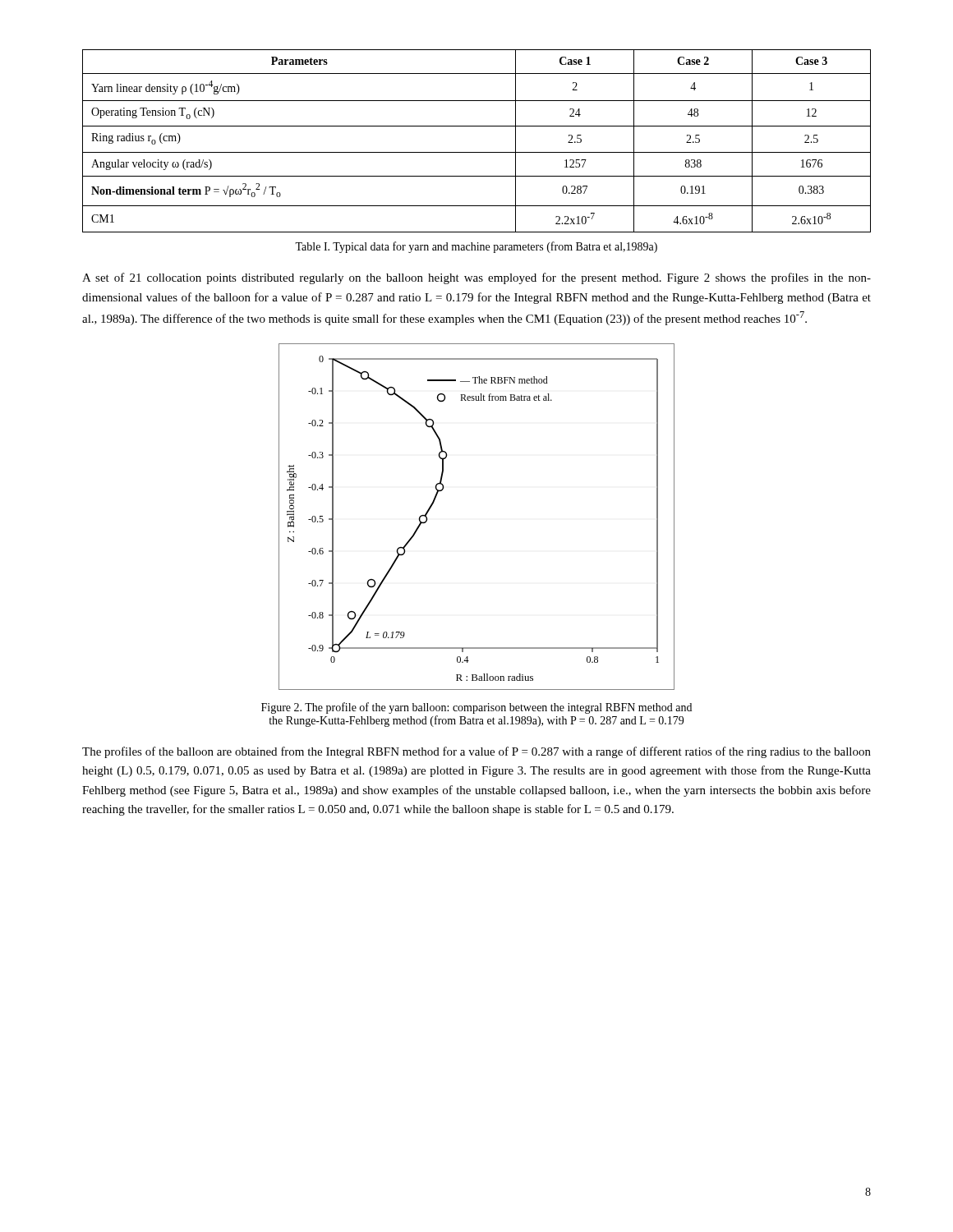Find the caption that reads "Figure 2. The profile of the yarn"
This screenshot has width=953, height=1232.
(x=476, y=714)
